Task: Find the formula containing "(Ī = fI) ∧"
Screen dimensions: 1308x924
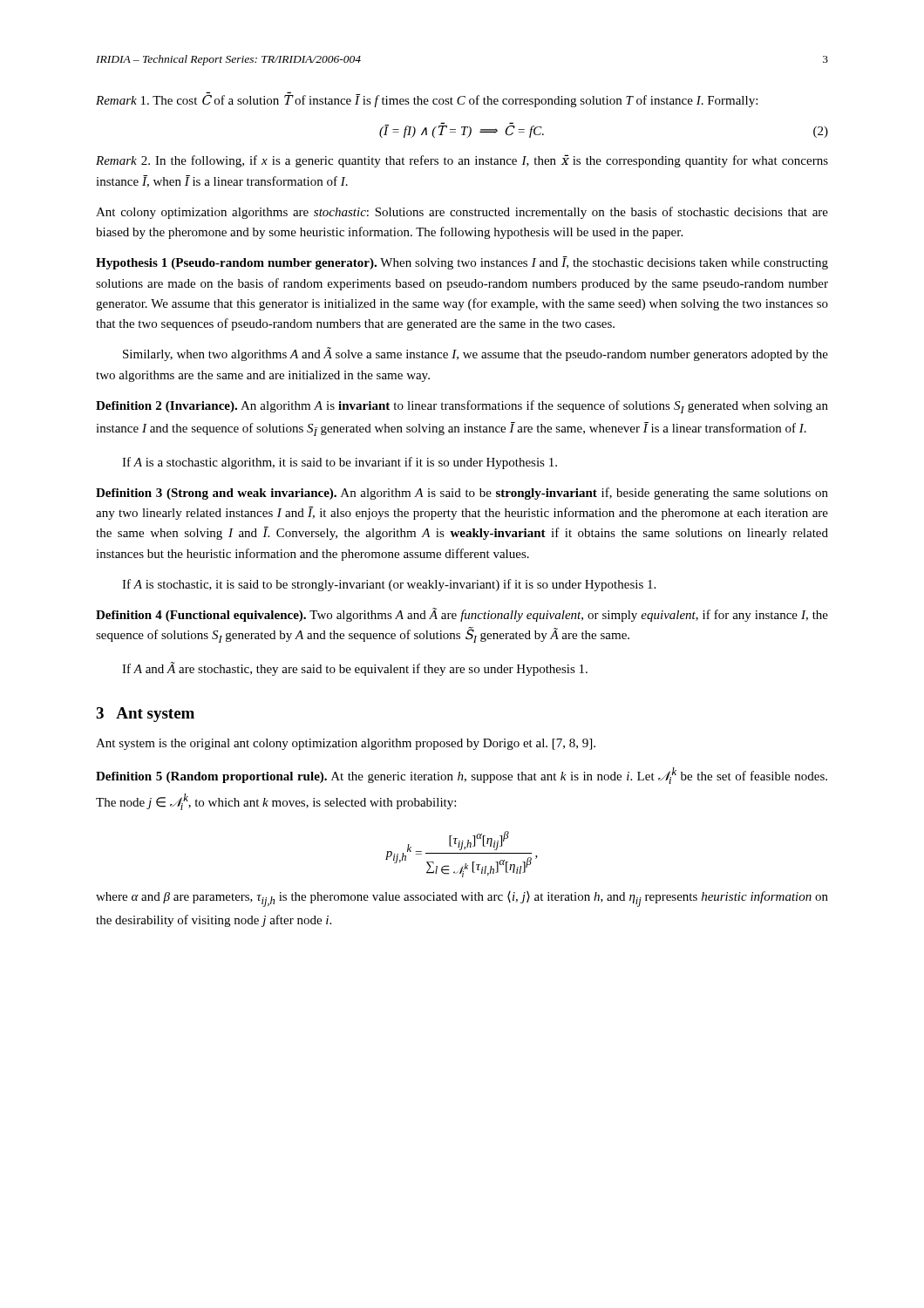Action: tap(462, 131)
